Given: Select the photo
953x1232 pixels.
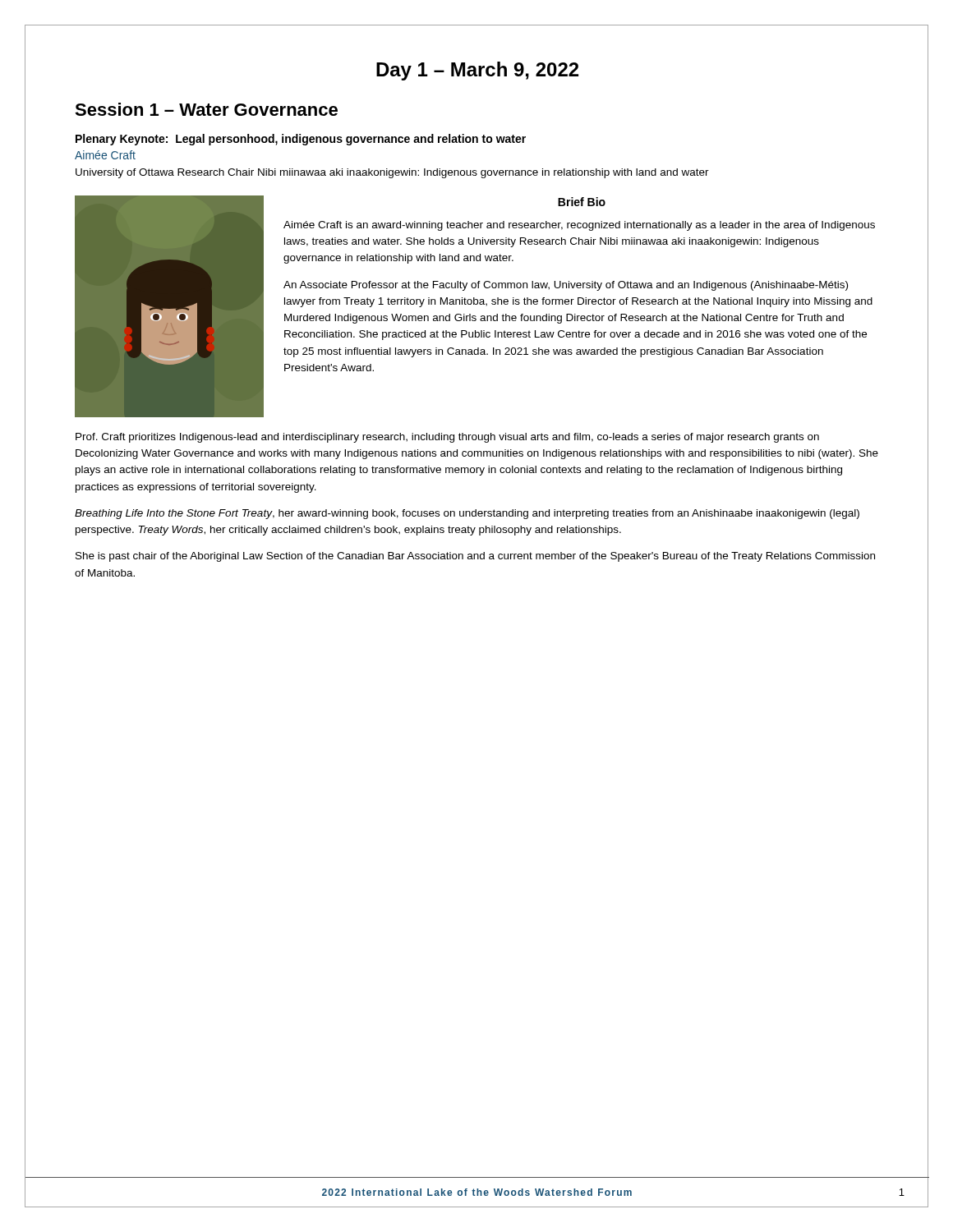Looking at the screenshot, I should [169, 306].
